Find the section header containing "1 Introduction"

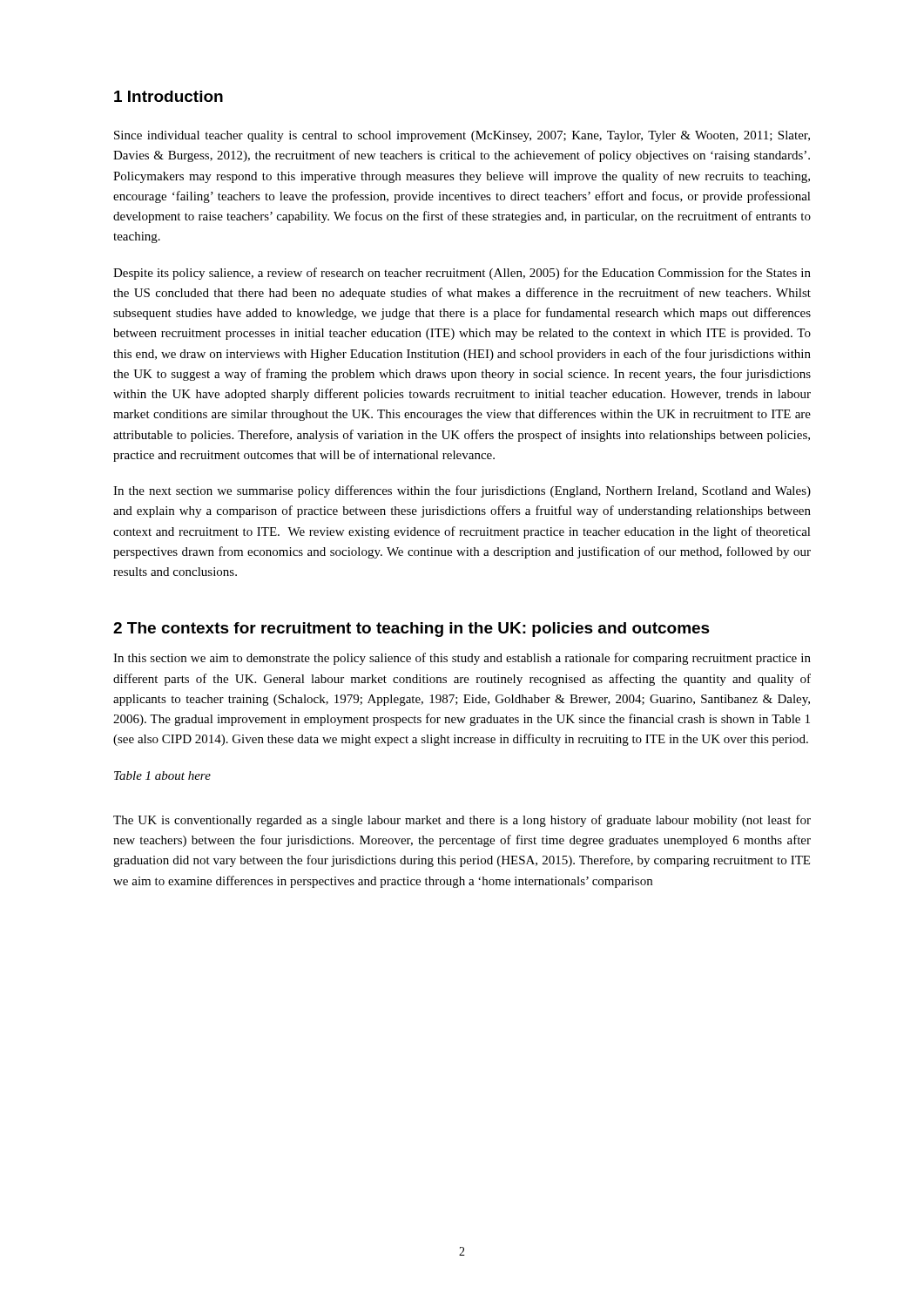point(169,96)
